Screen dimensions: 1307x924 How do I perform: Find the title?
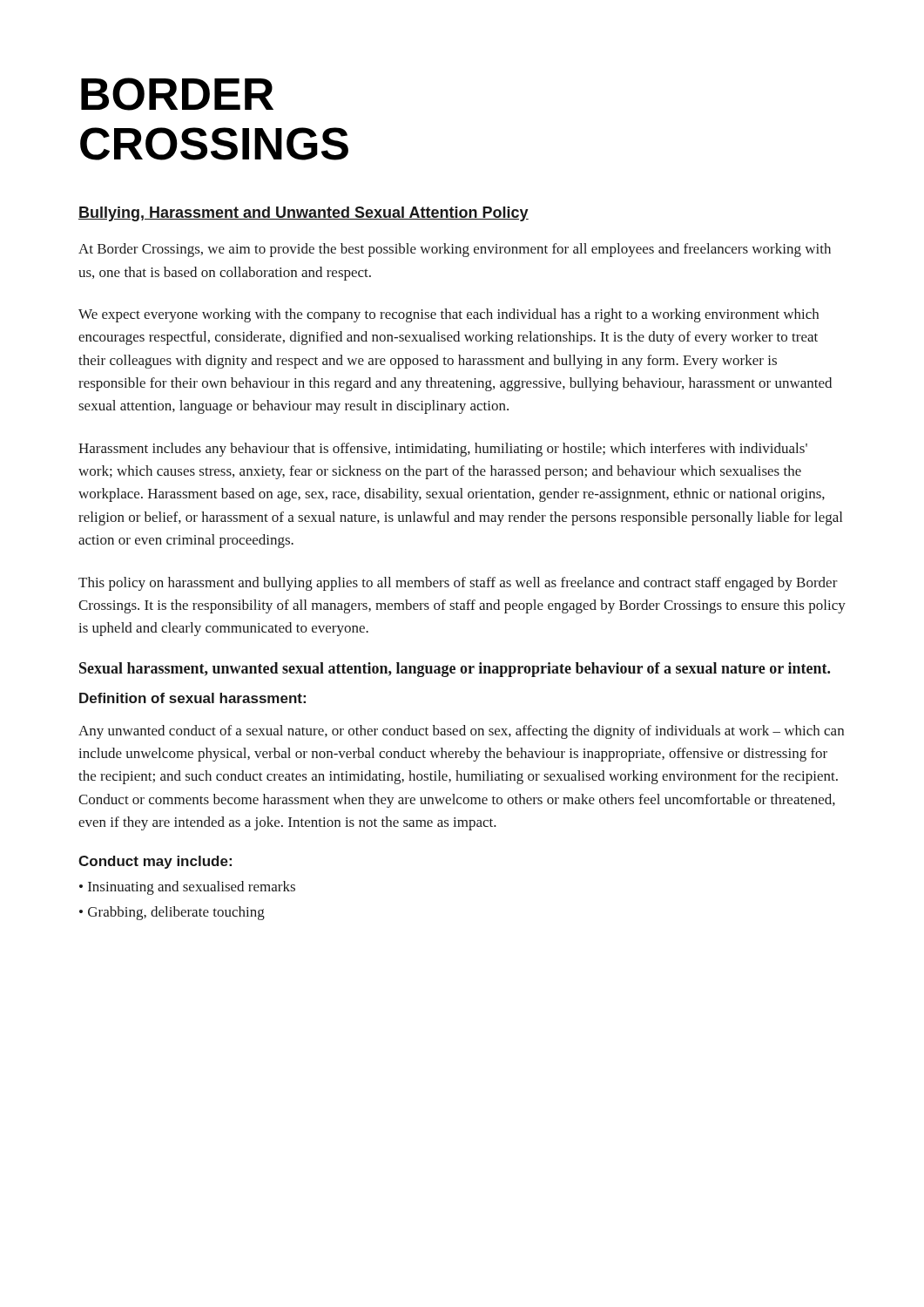point(214,119)
